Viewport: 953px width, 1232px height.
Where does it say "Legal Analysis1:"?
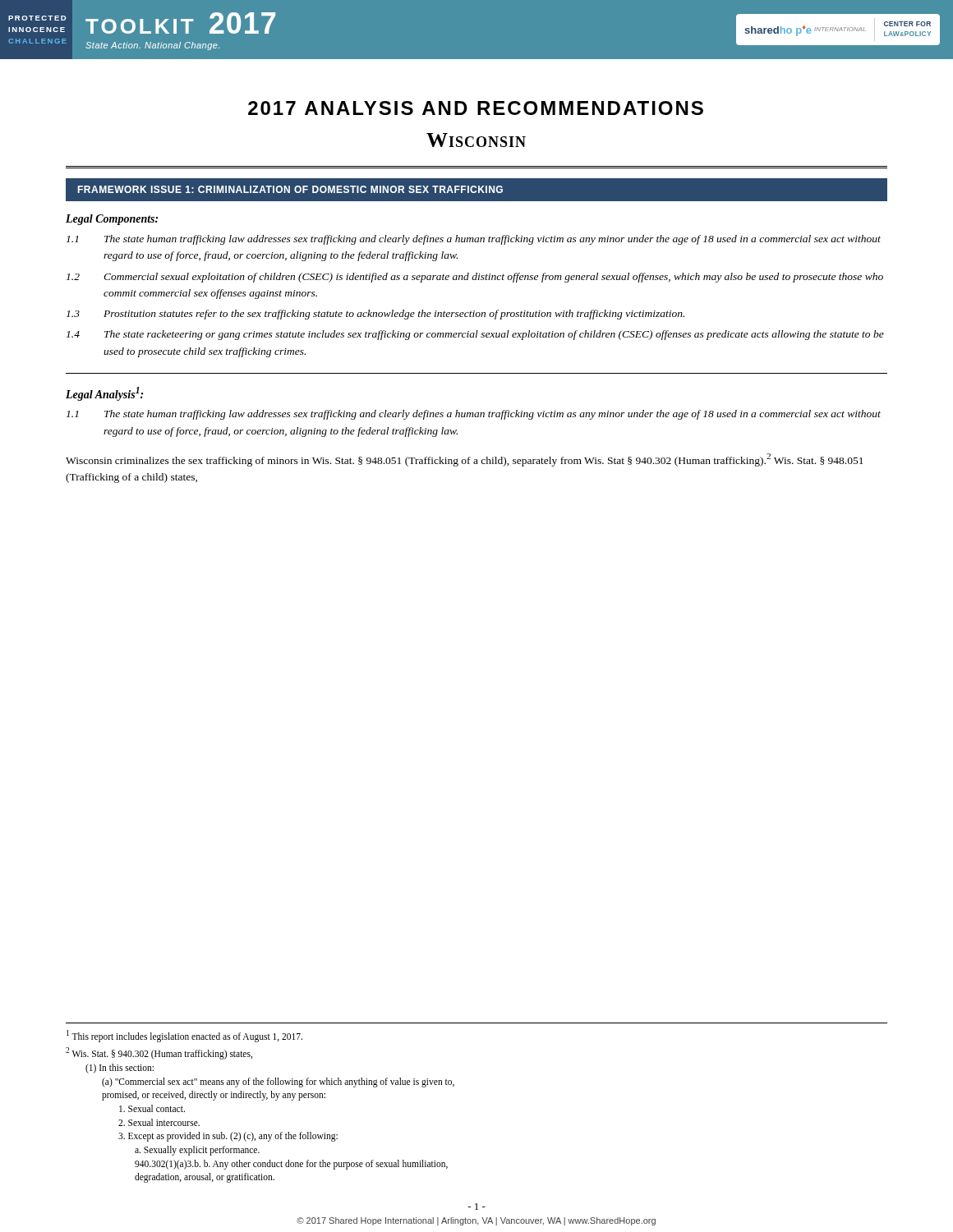105,393
